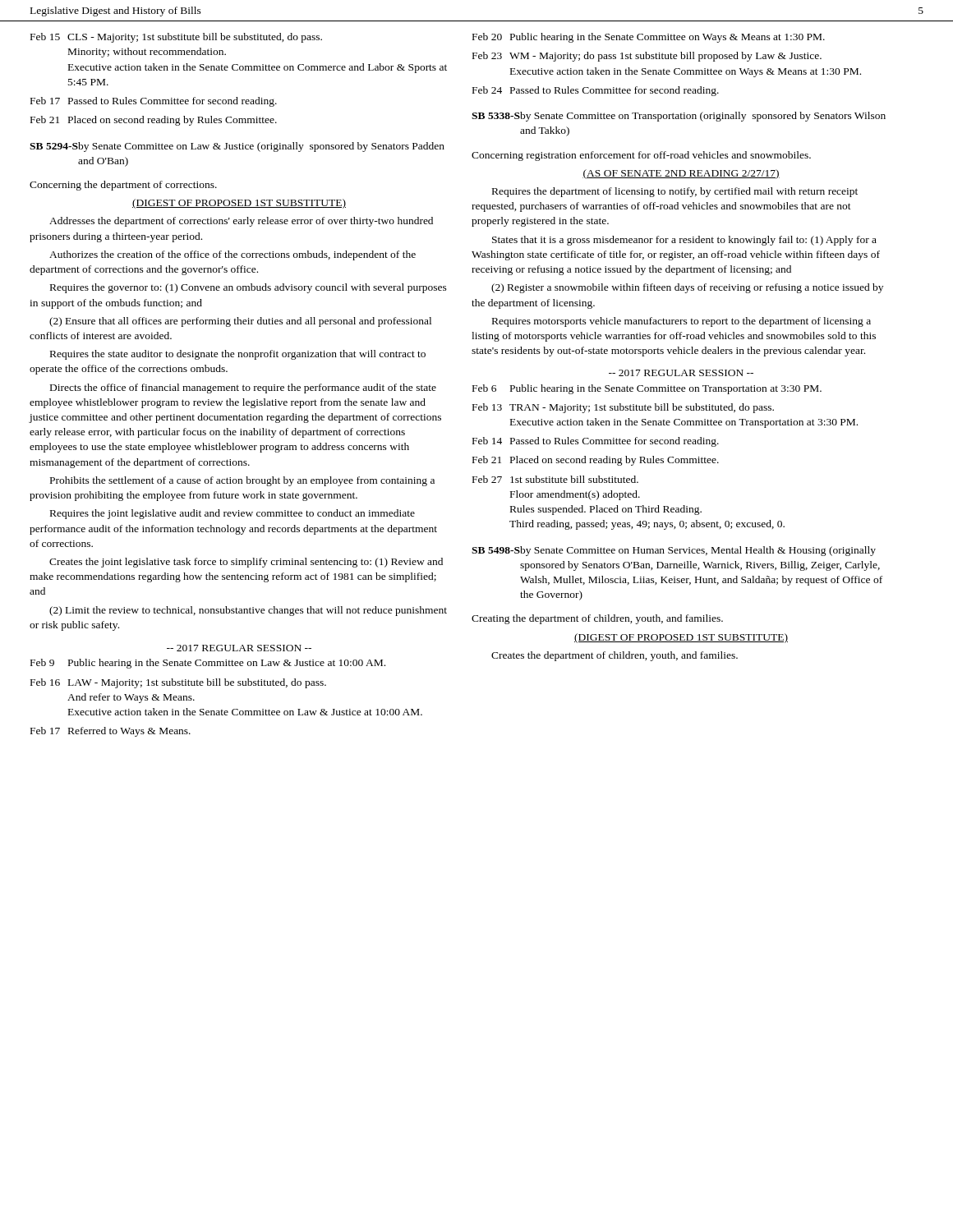953x1232 pixels.
Task: Locate the text block starting "SB 5294-S by Senate Committee"
Action: pos(239,154)
